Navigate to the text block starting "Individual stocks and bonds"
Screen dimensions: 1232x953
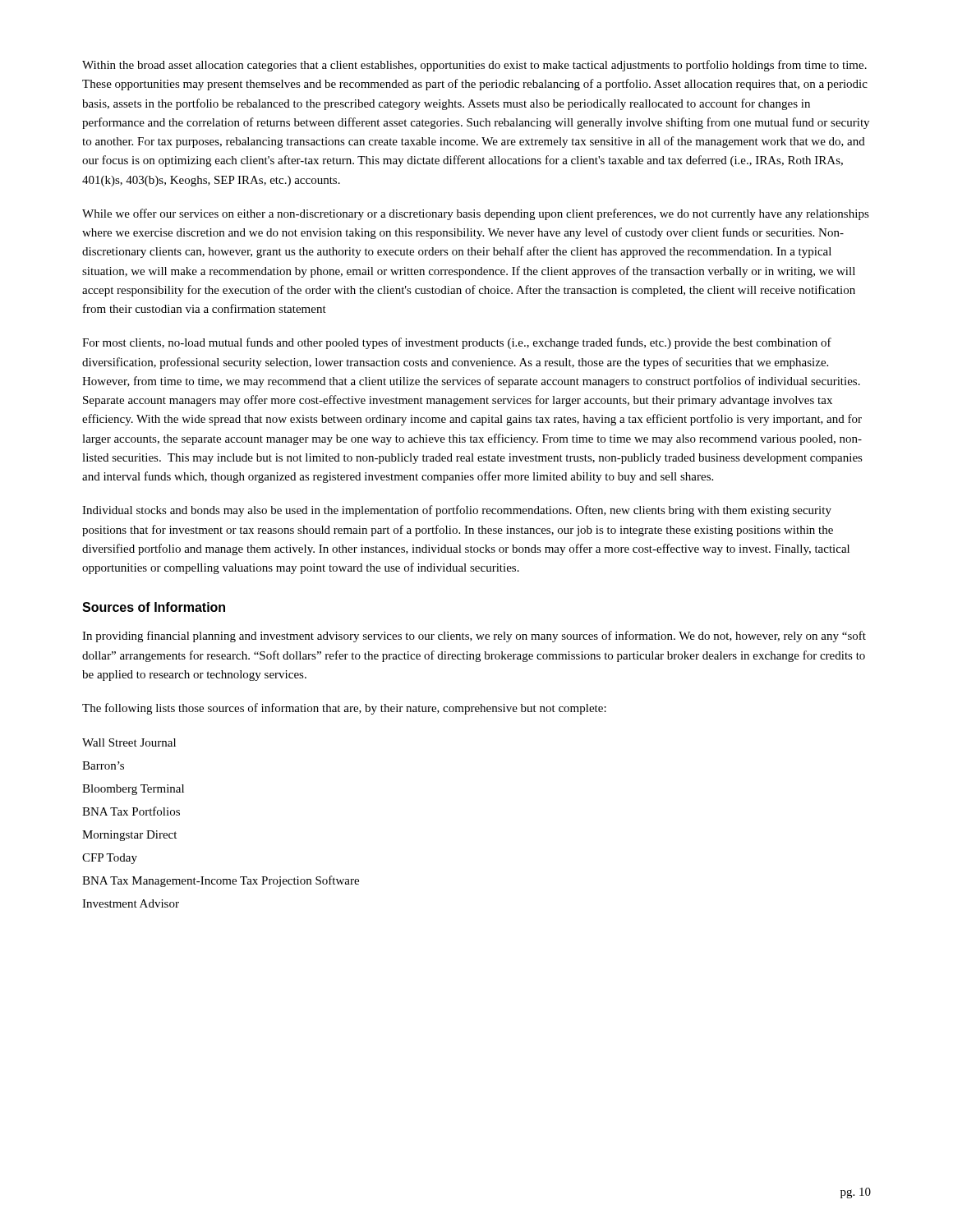pyautogui.click(x=466, y=539)
